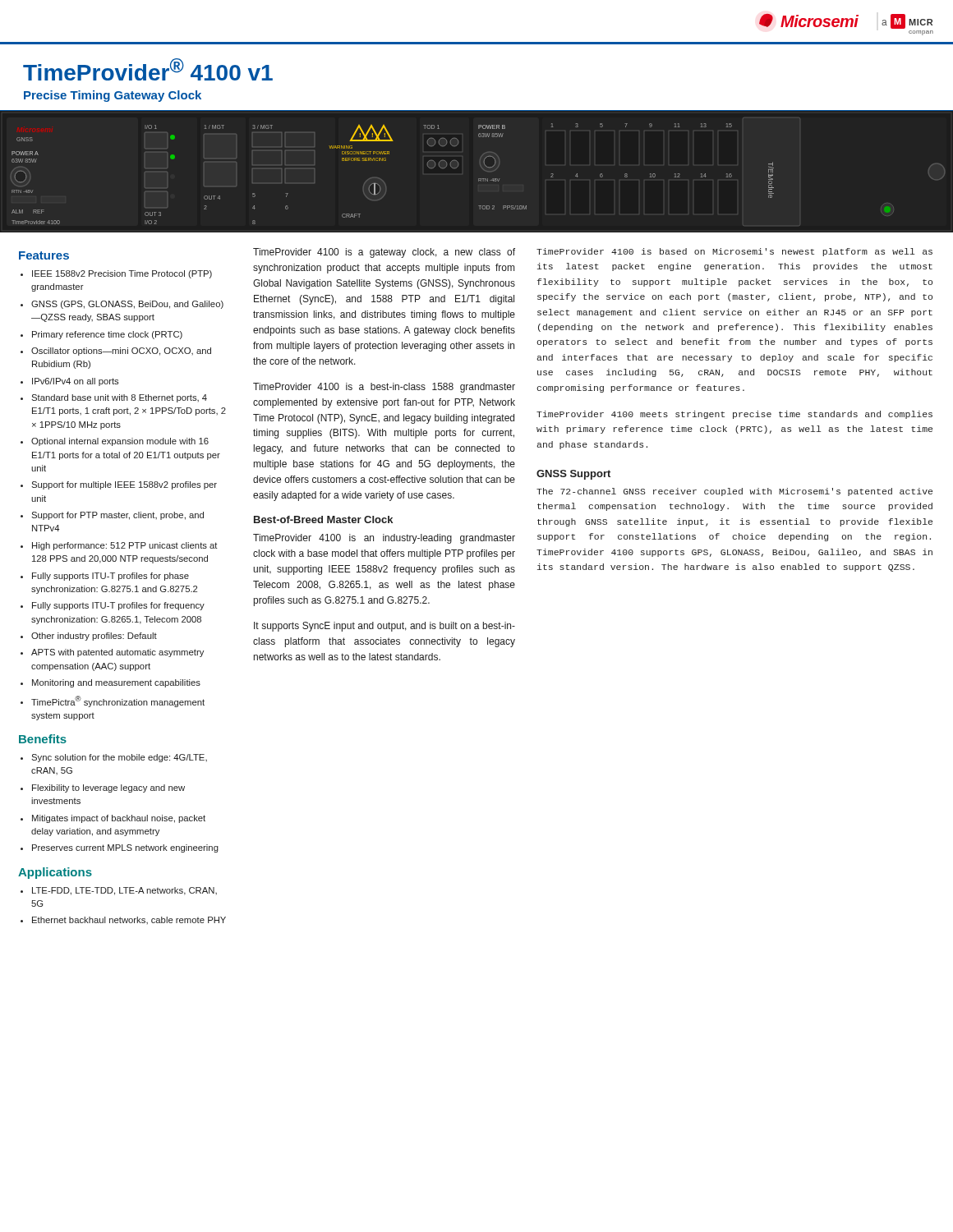Image resolution: width=953 pixels, height=1232 pixels.
Task: Locate the block of text that opens with "TimeProvider 4100 is based"
Action: click(735, 320)
